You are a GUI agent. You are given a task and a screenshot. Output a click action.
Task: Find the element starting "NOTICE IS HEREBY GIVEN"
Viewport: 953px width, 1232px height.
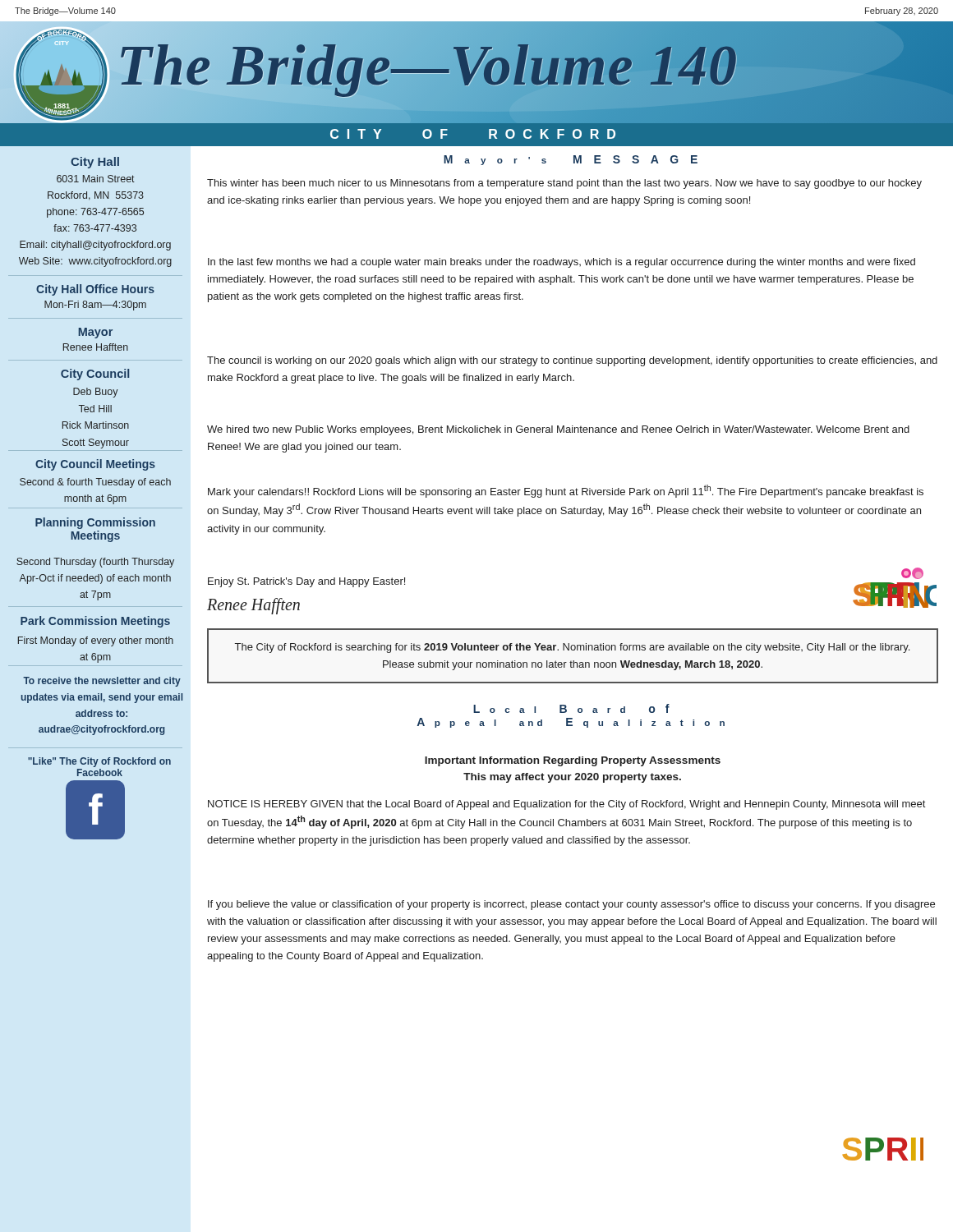(566, 822)
